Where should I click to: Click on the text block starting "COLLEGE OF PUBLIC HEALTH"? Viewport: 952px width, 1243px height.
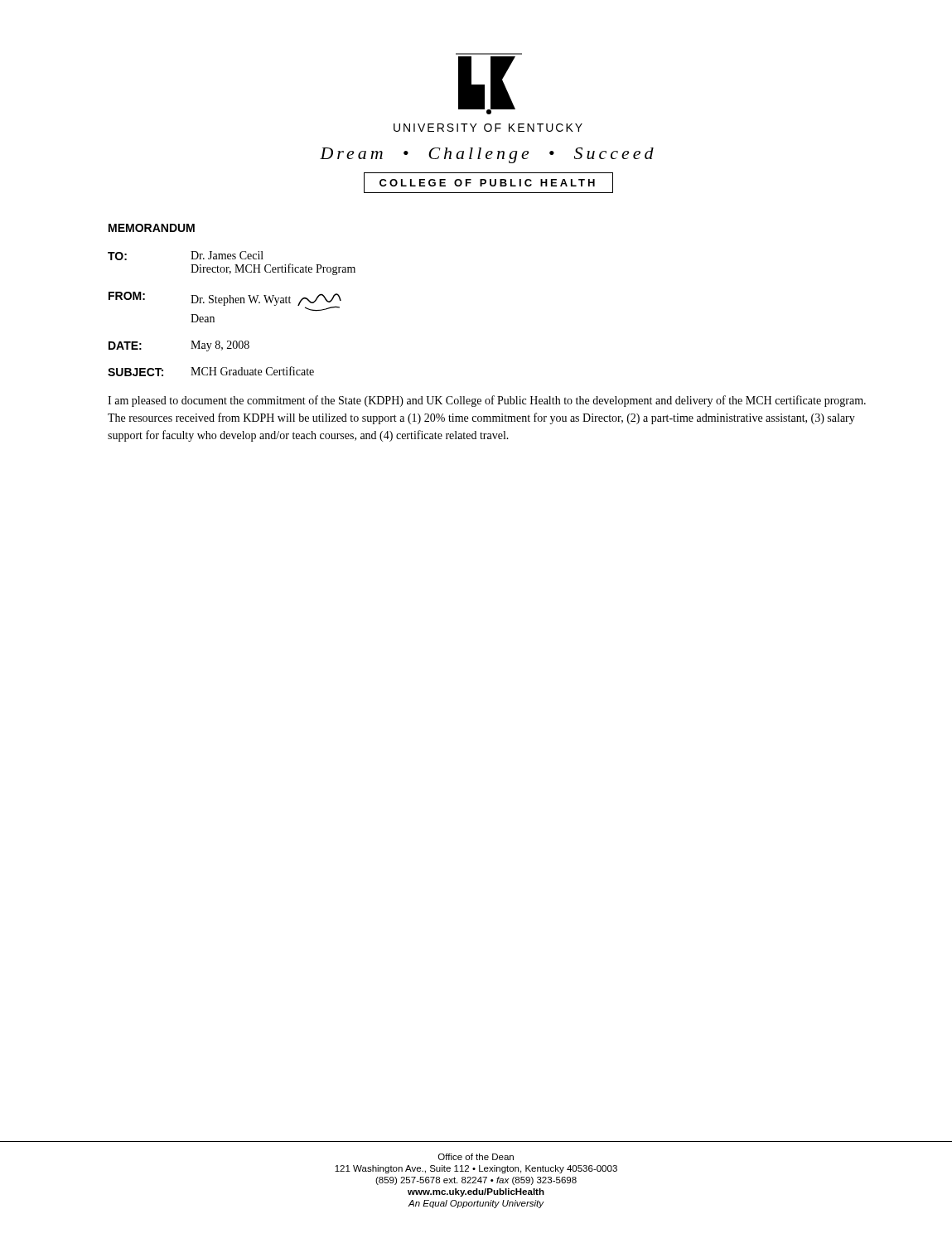click(488, 183)
